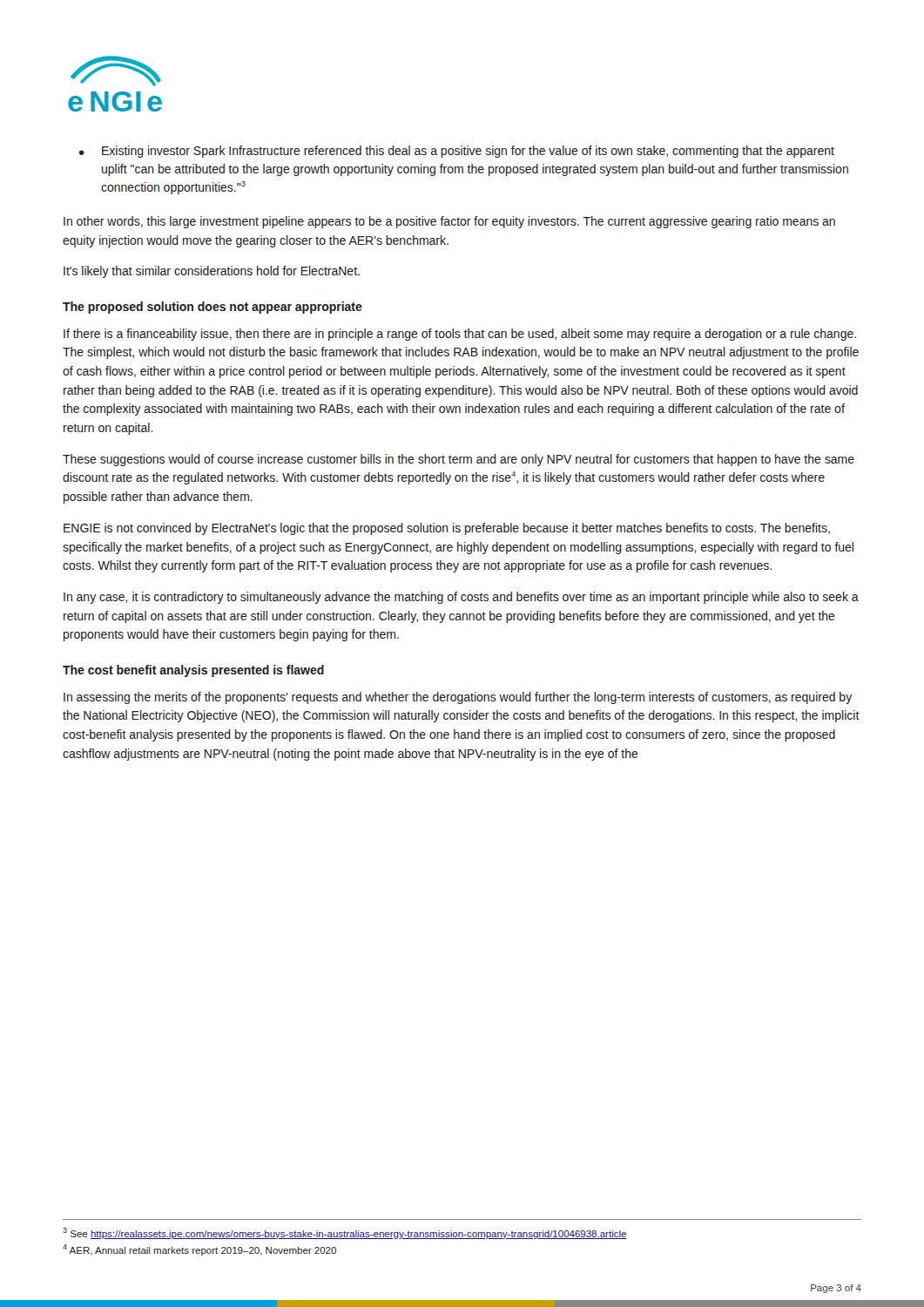Locate the passage starting "ENGIE is not convinced by ElectraNet's logic that"
Screen dimensions: 1307x924
tap(459, 547)
